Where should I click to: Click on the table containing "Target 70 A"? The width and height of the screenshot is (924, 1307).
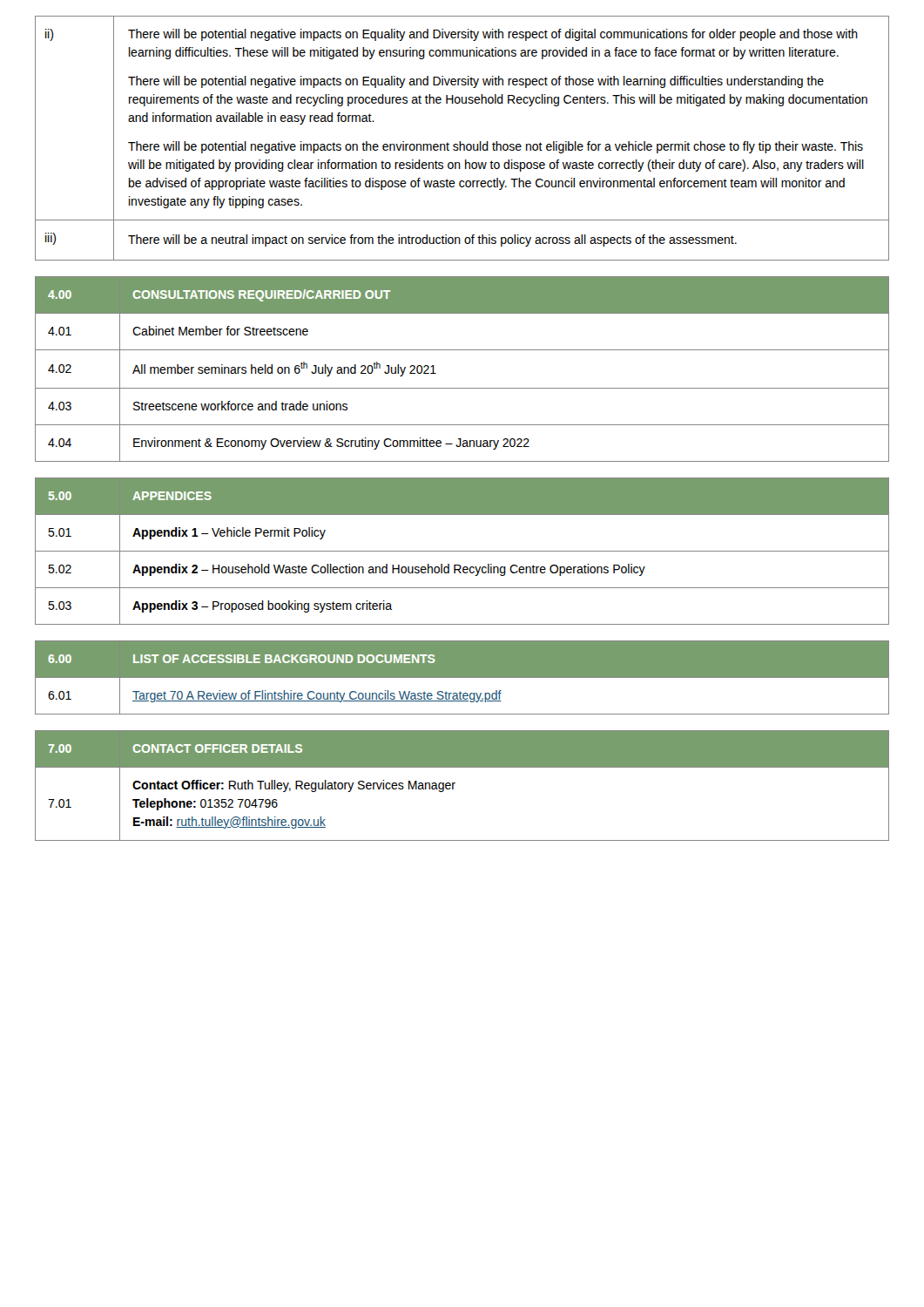(462, 677)
